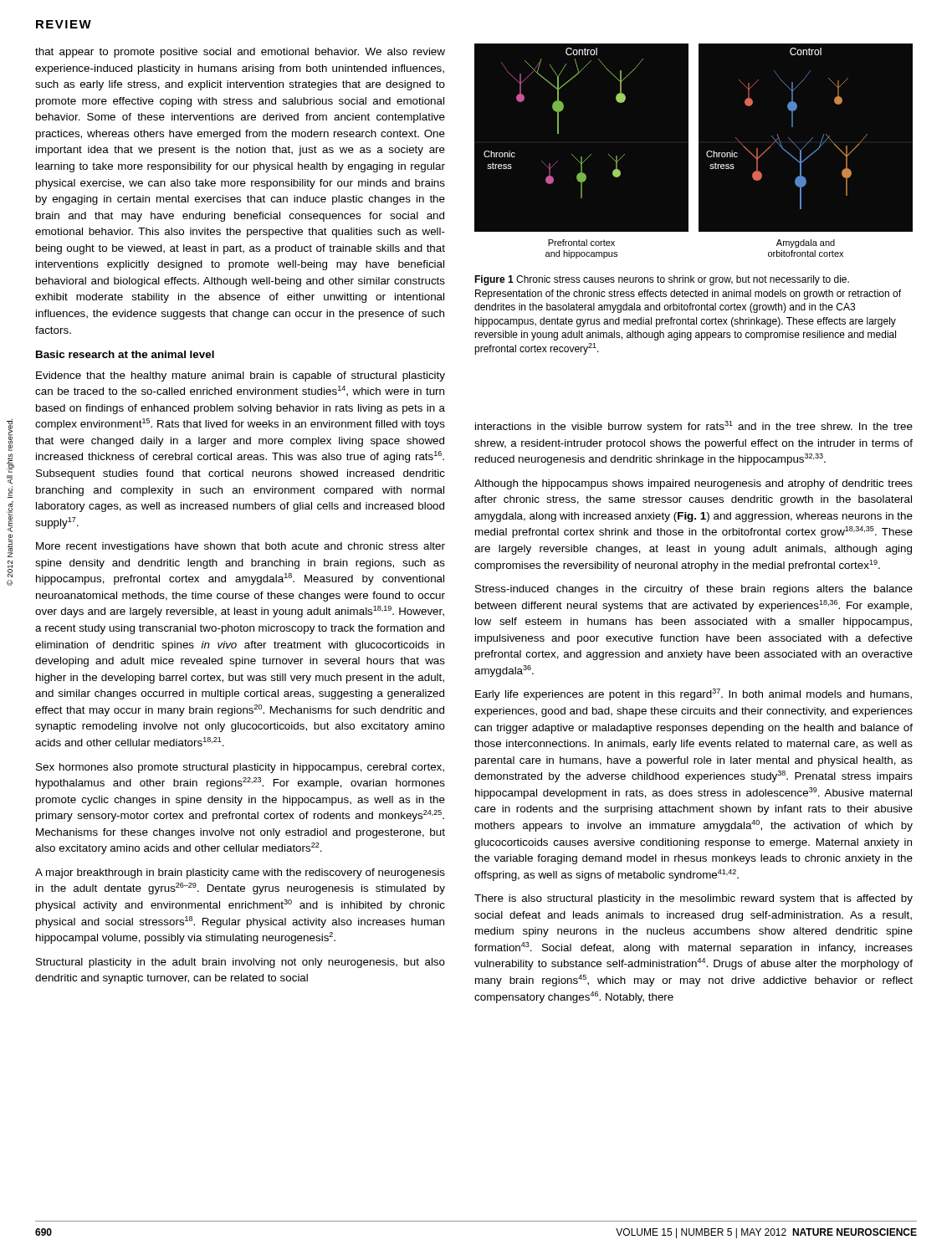Select the text starting "Basic research at the animal level"

click(x=125, y=354)
